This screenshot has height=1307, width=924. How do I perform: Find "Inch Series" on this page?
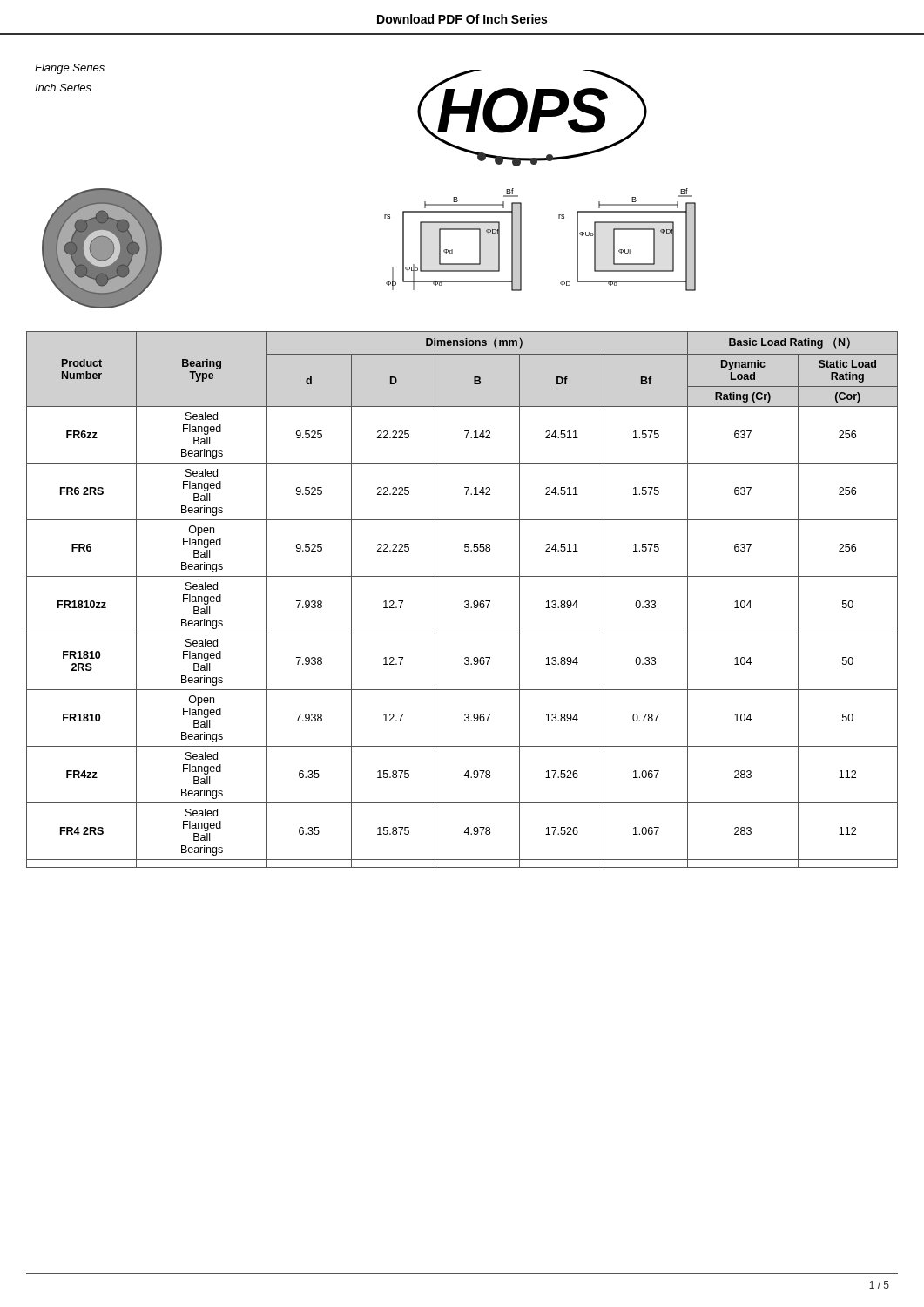pos(63,88)
